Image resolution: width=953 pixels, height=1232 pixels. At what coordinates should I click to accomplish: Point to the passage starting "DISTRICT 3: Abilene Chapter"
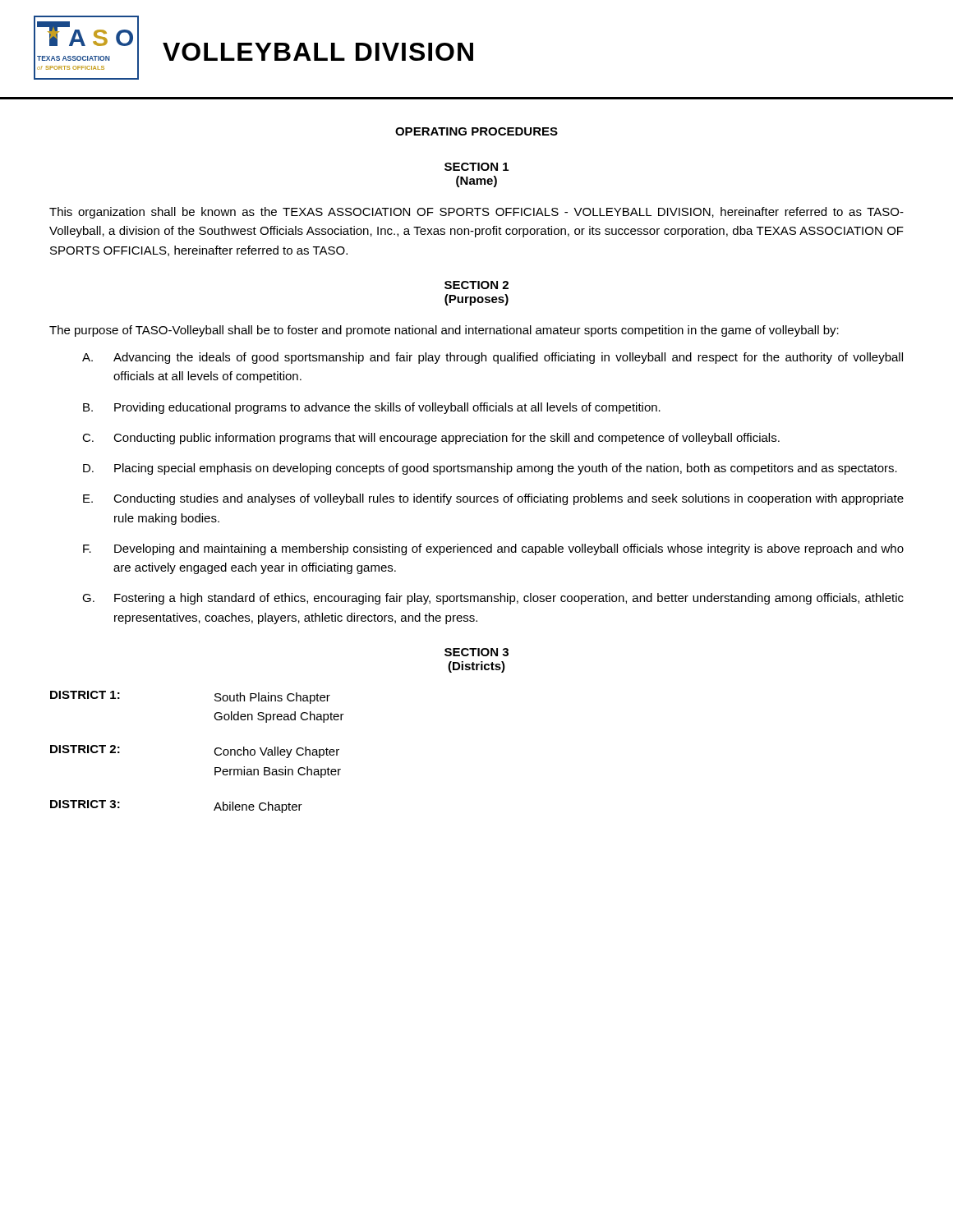(x=83, y=805)
